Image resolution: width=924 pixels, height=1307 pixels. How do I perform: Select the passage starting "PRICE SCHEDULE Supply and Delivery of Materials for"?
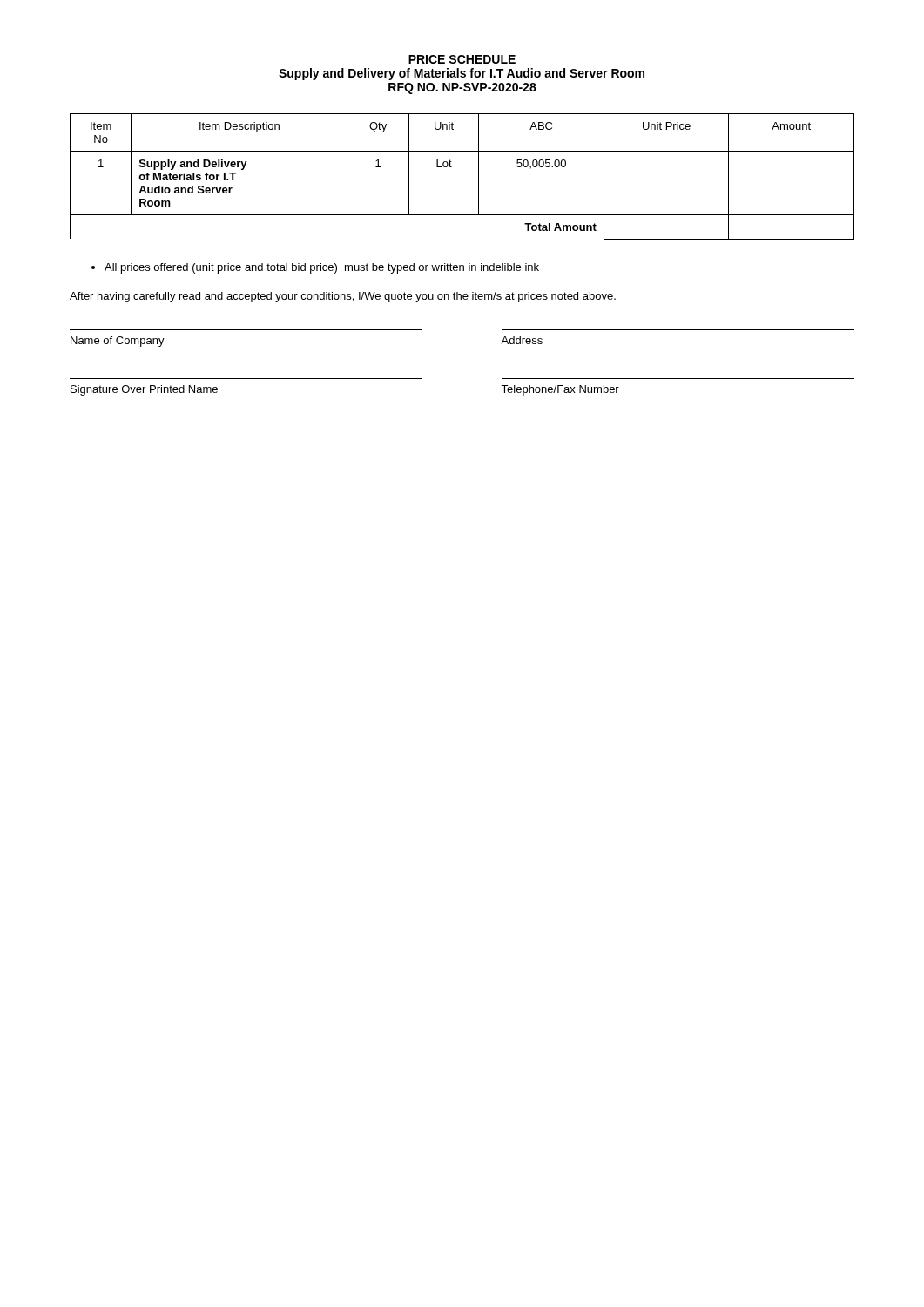(x=462, y=73)
